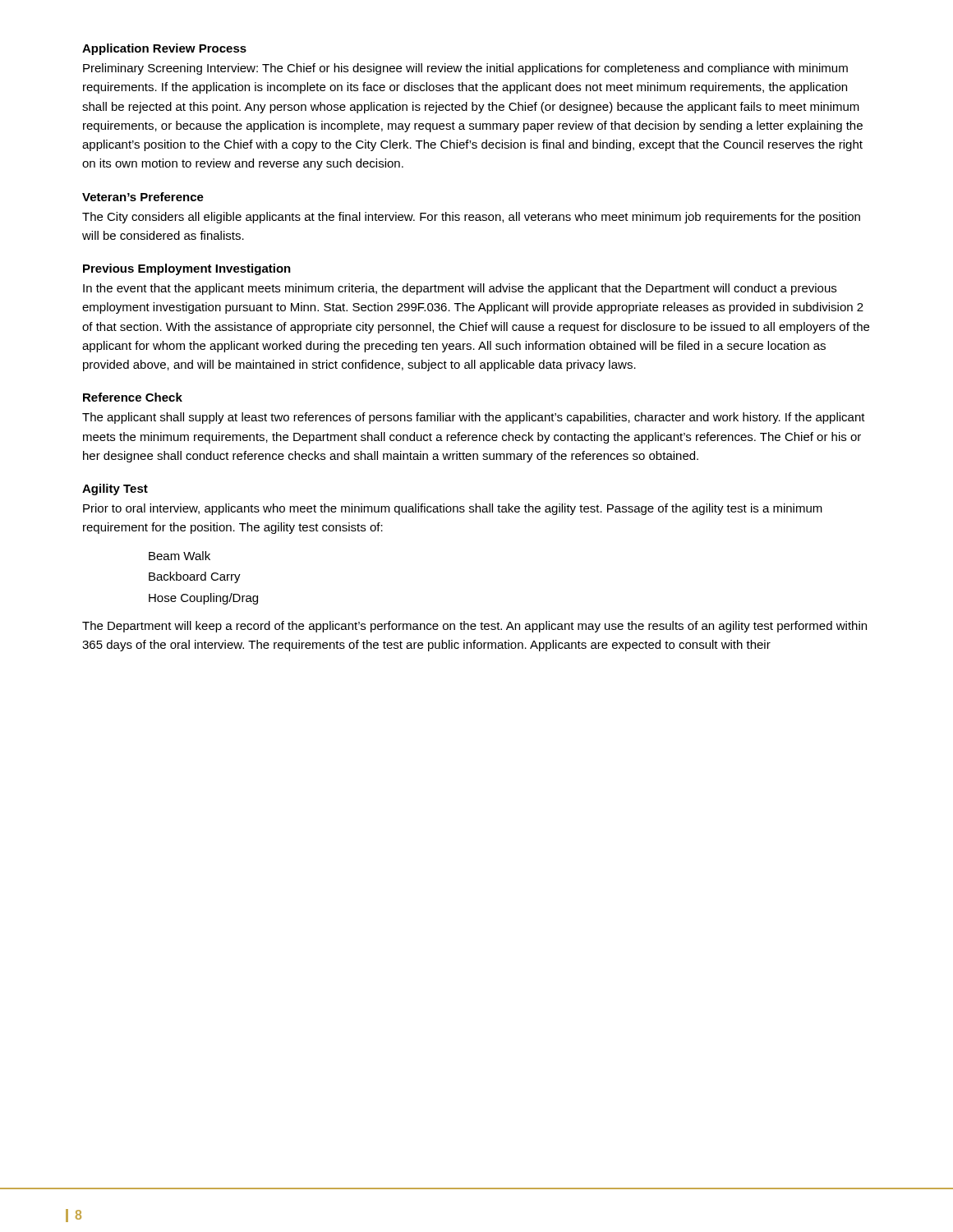Click the passage that begins "The City considers all eligible applicants at the"
The height and width of the screenshot is (1232, 953).
[472, 226]
